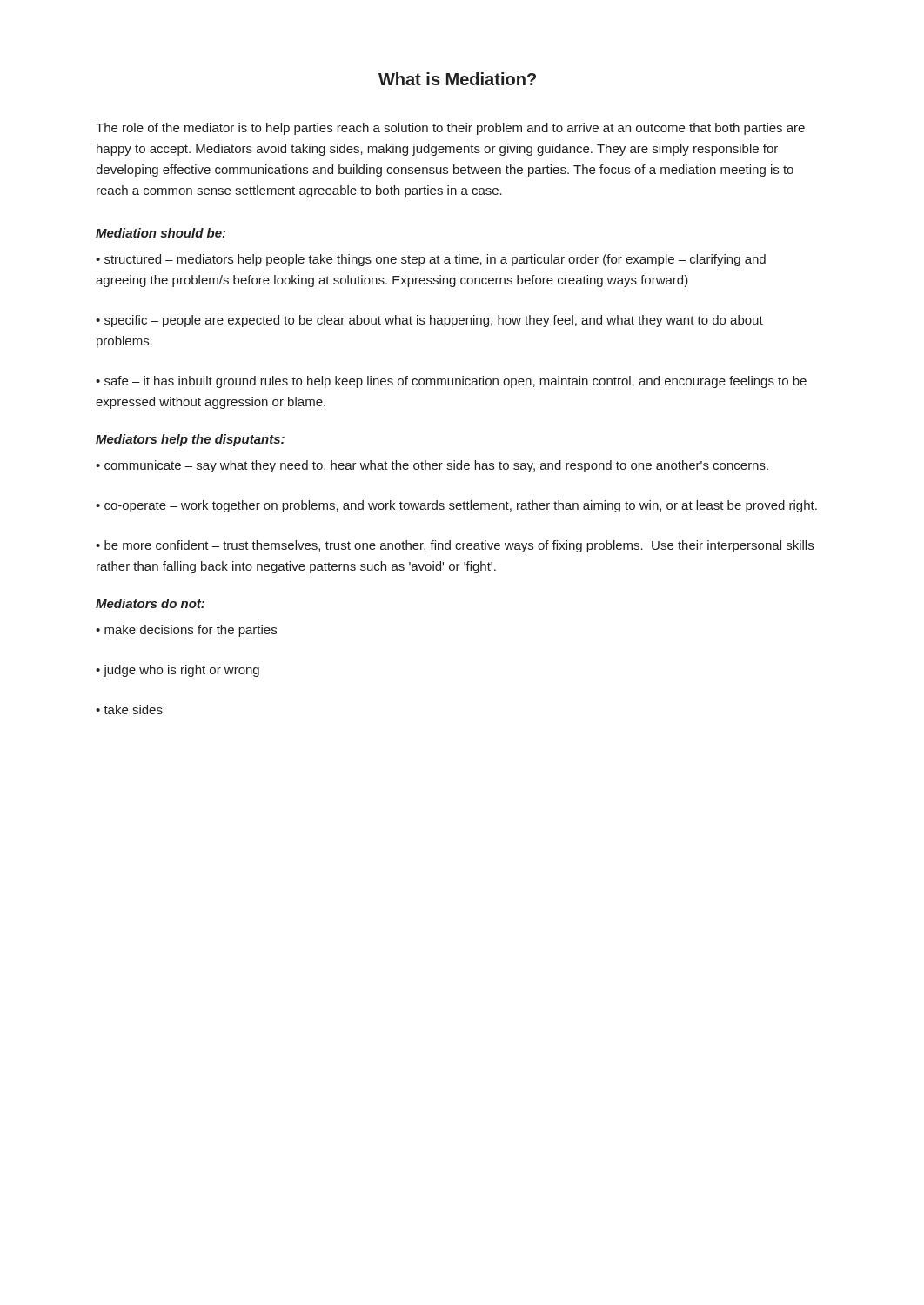Click on the element starting "Mediation should be:"

coord(161,233)
